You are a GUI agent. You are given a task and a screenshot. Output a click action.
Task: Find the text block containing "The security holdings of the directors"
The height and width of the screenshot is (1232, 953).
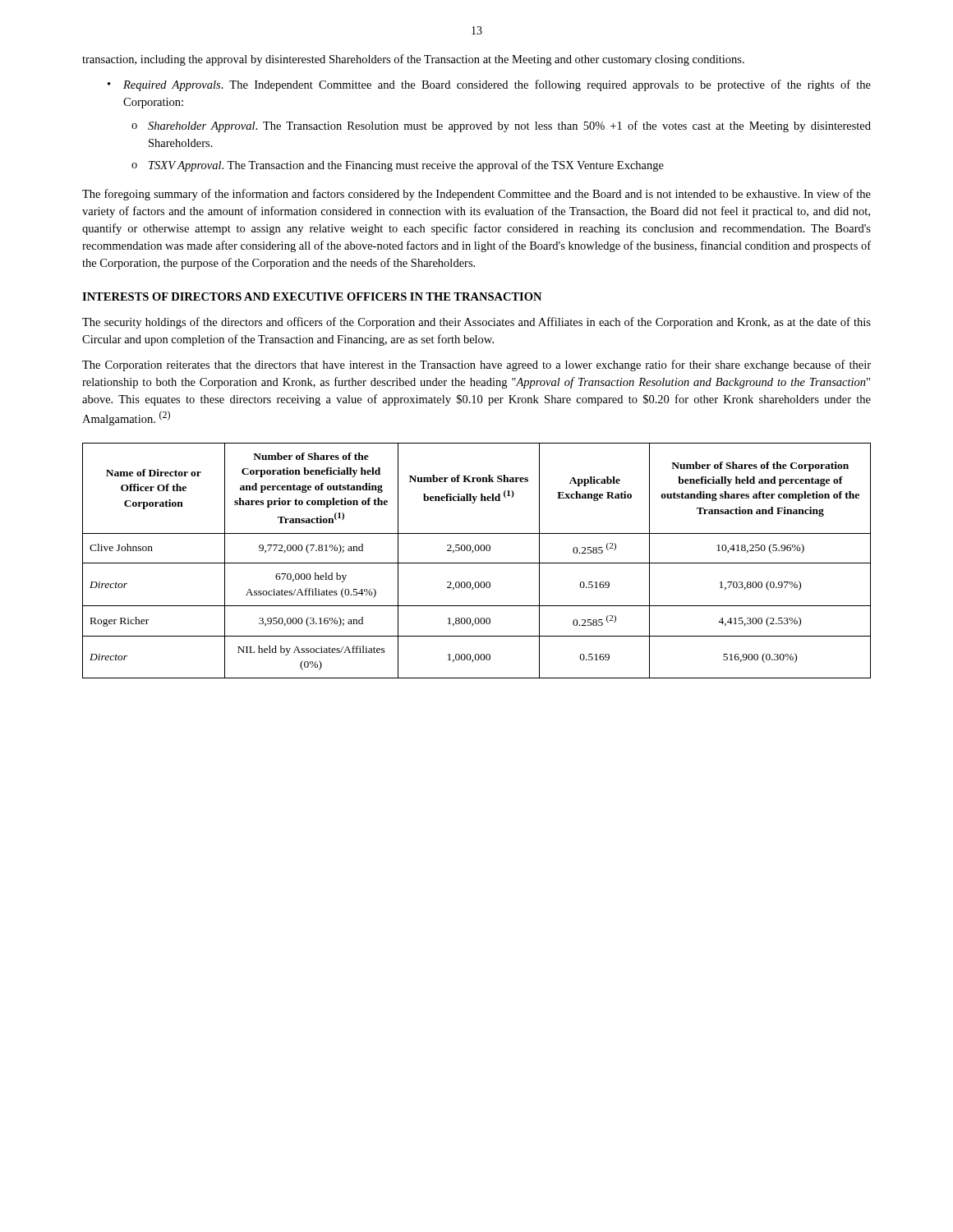(x=476, y=331)
